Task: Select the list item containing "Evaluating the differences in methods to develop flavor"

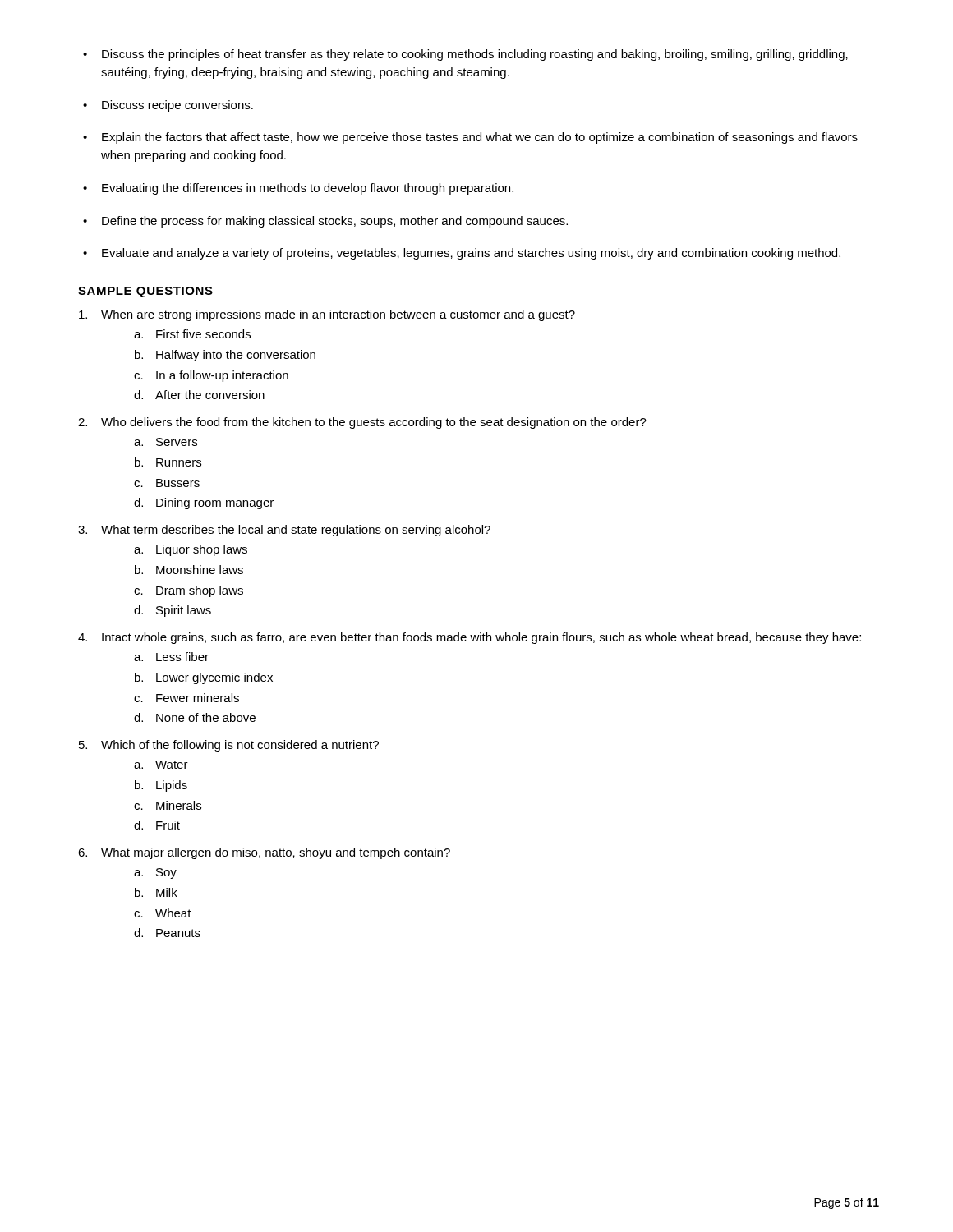Action: (x=479, y=188)
